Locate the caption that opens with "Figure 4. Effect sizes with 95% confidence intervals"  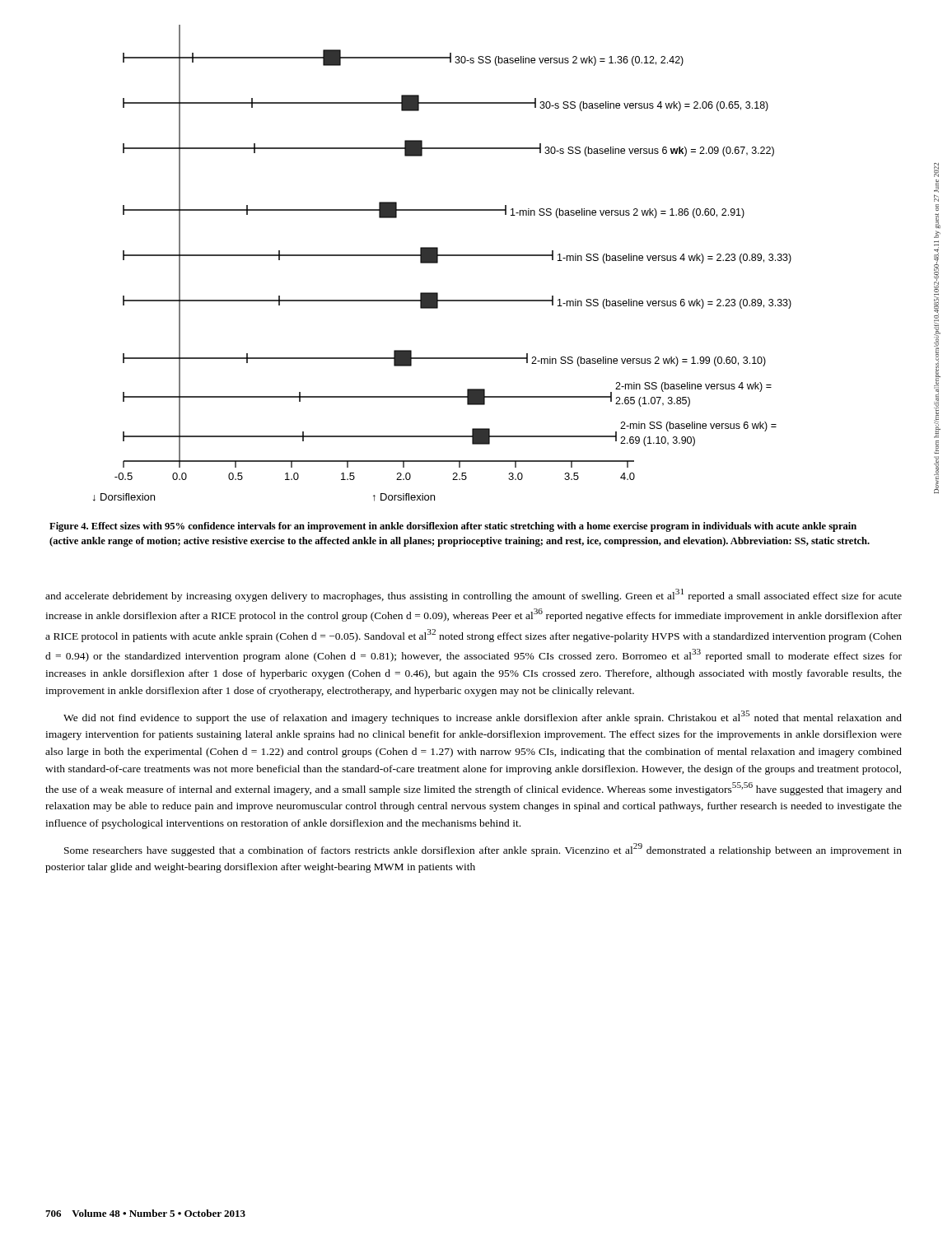tap(461, 534)
